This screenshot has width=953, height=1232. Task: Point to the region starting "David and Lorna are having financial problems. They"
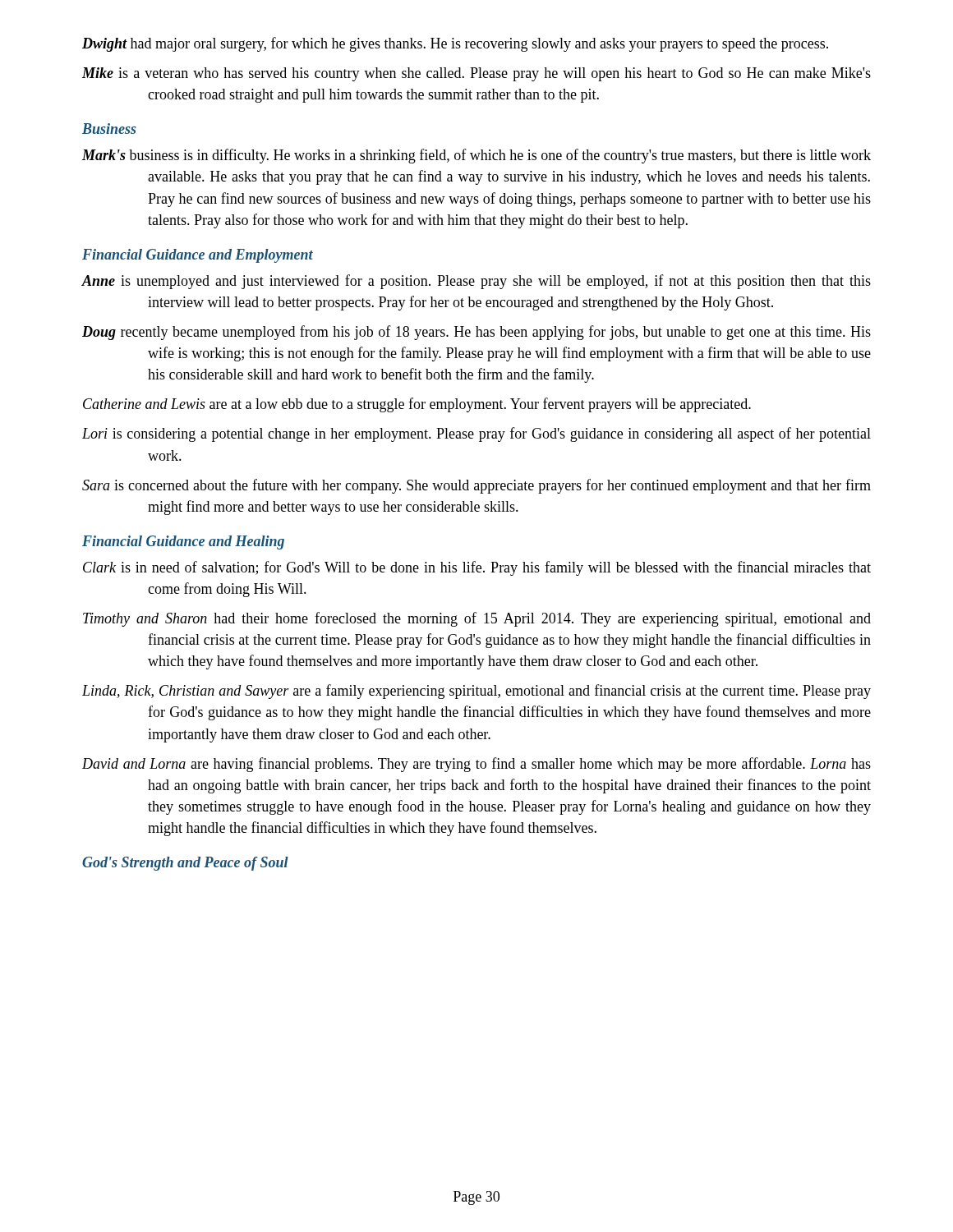click(x=476, y=796)
